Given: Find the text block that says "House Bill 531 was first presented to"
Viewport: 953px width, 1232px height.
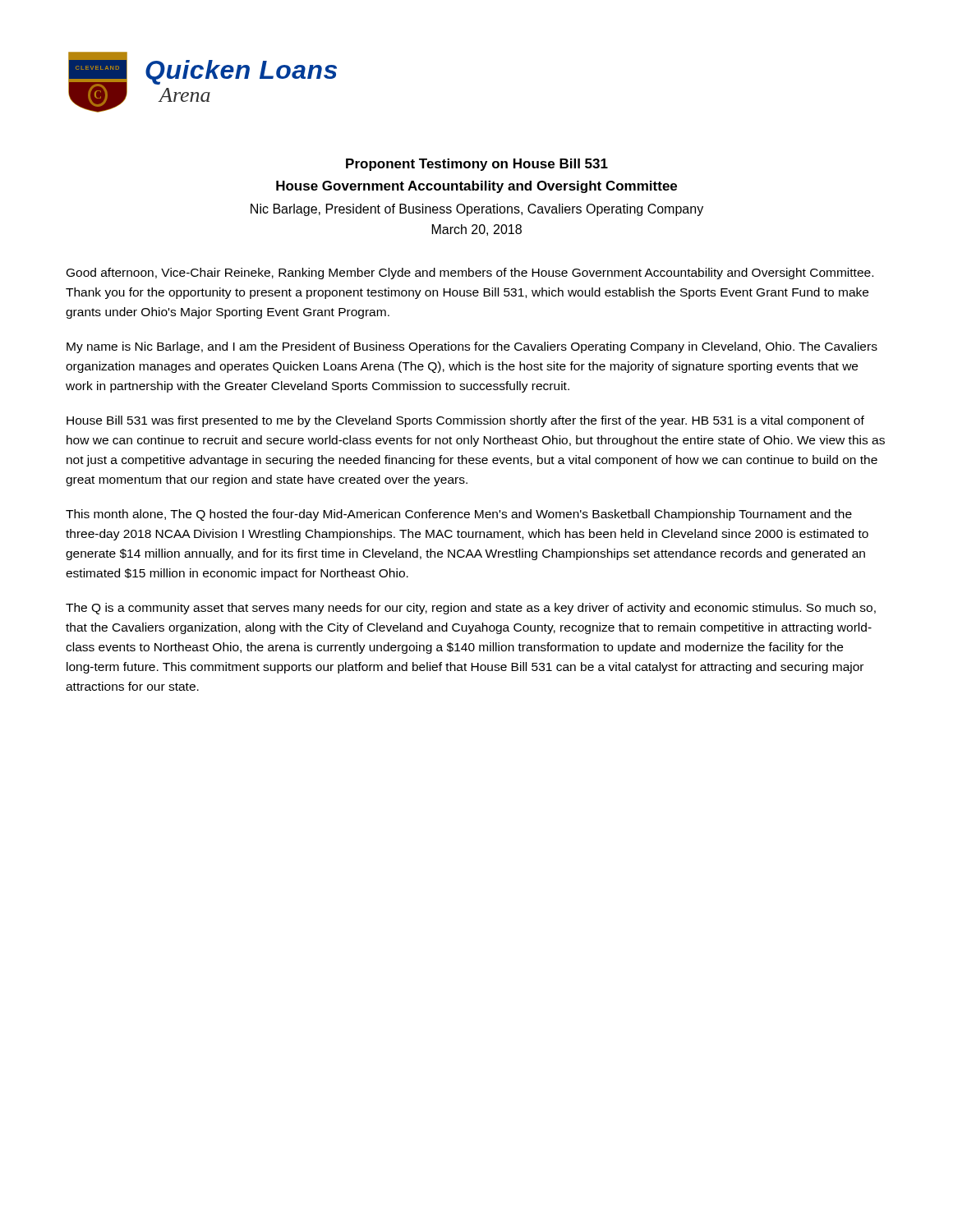Looking at the screenshot, I should (475, 449).
